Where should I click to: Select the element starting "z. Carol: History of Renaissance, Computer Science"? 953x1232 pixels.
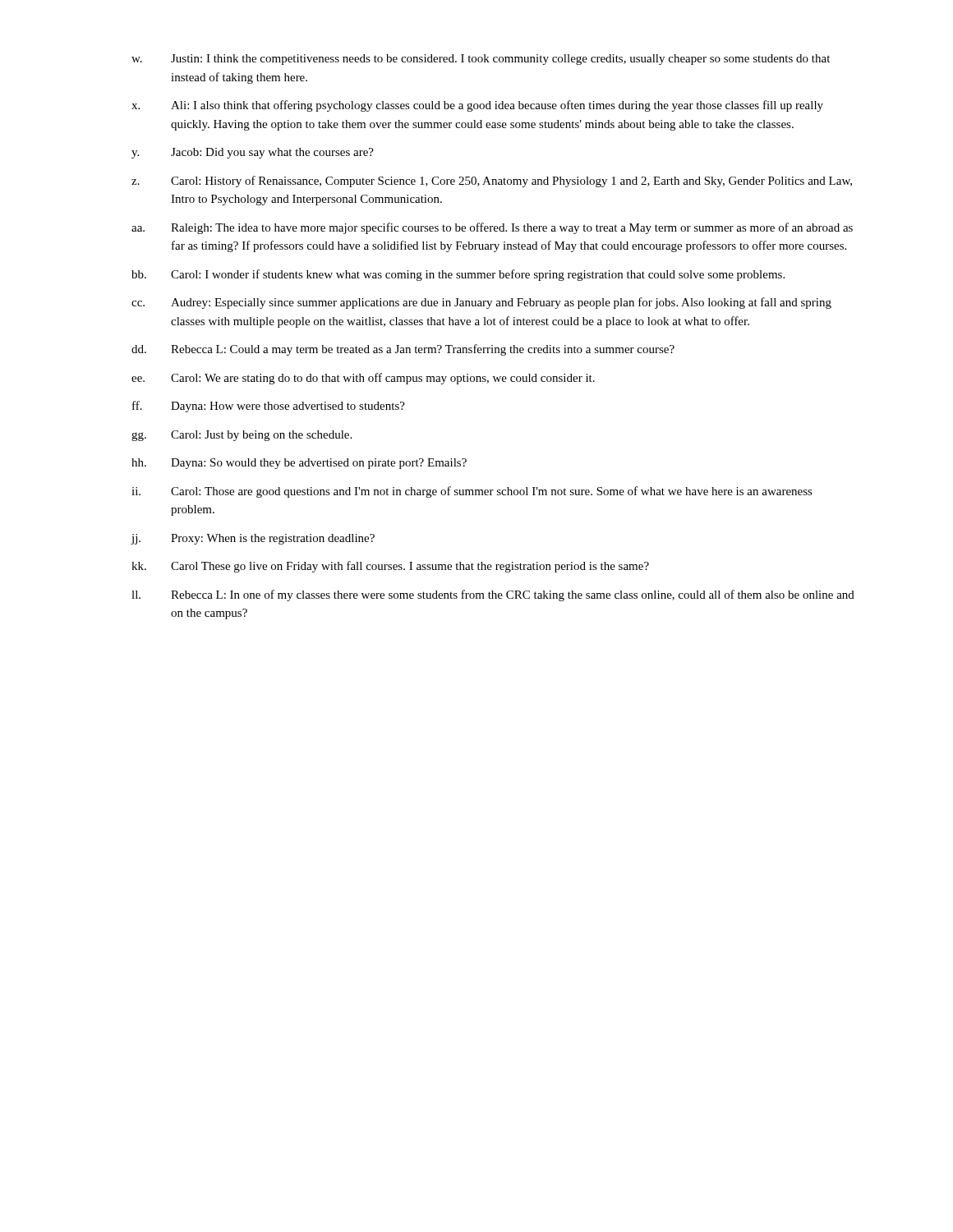(x=493, y=190)
